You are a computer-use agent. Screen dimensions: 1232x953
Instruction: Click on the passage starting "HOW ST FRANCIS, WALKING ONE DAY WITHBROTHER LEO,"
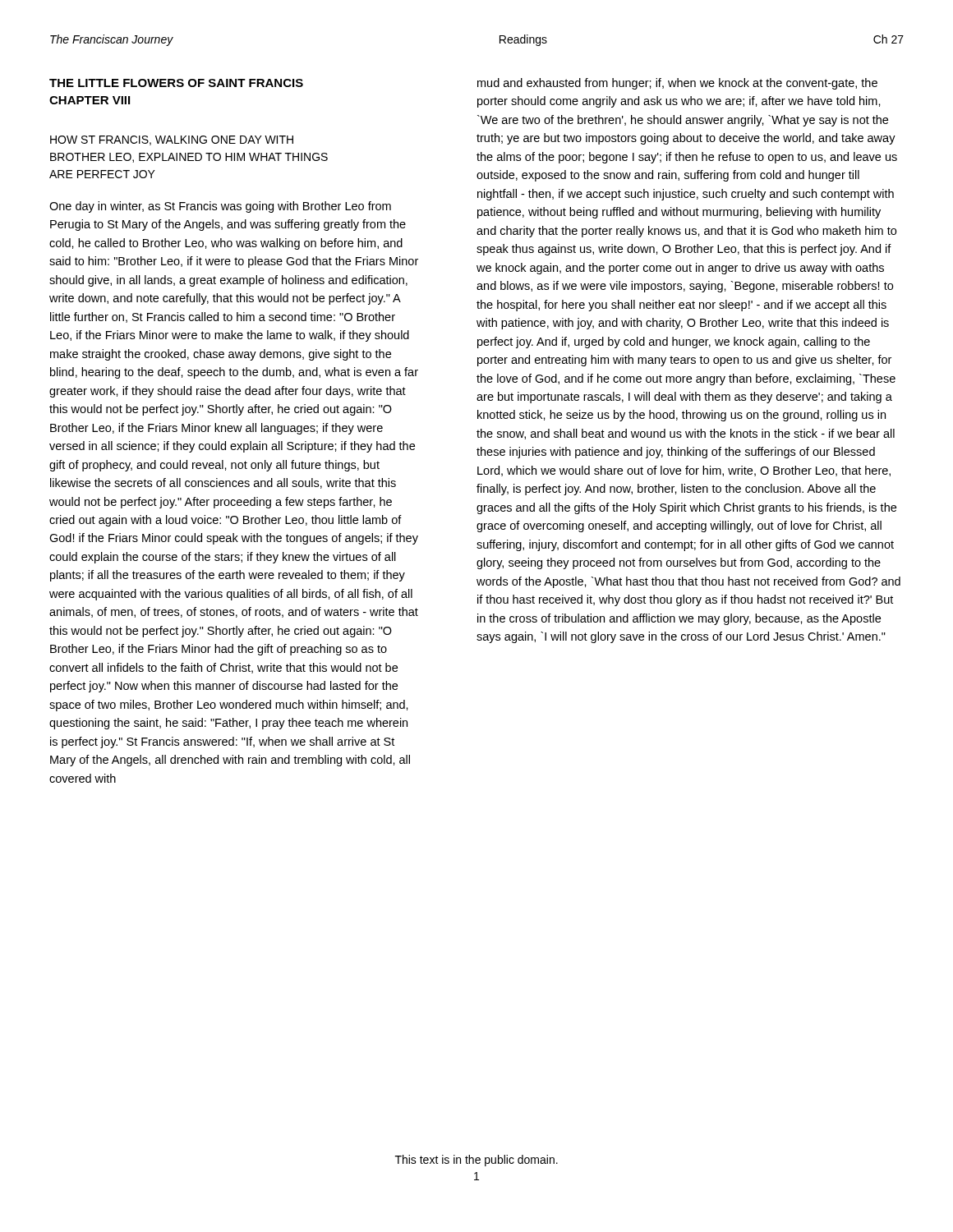pos(222,157)
